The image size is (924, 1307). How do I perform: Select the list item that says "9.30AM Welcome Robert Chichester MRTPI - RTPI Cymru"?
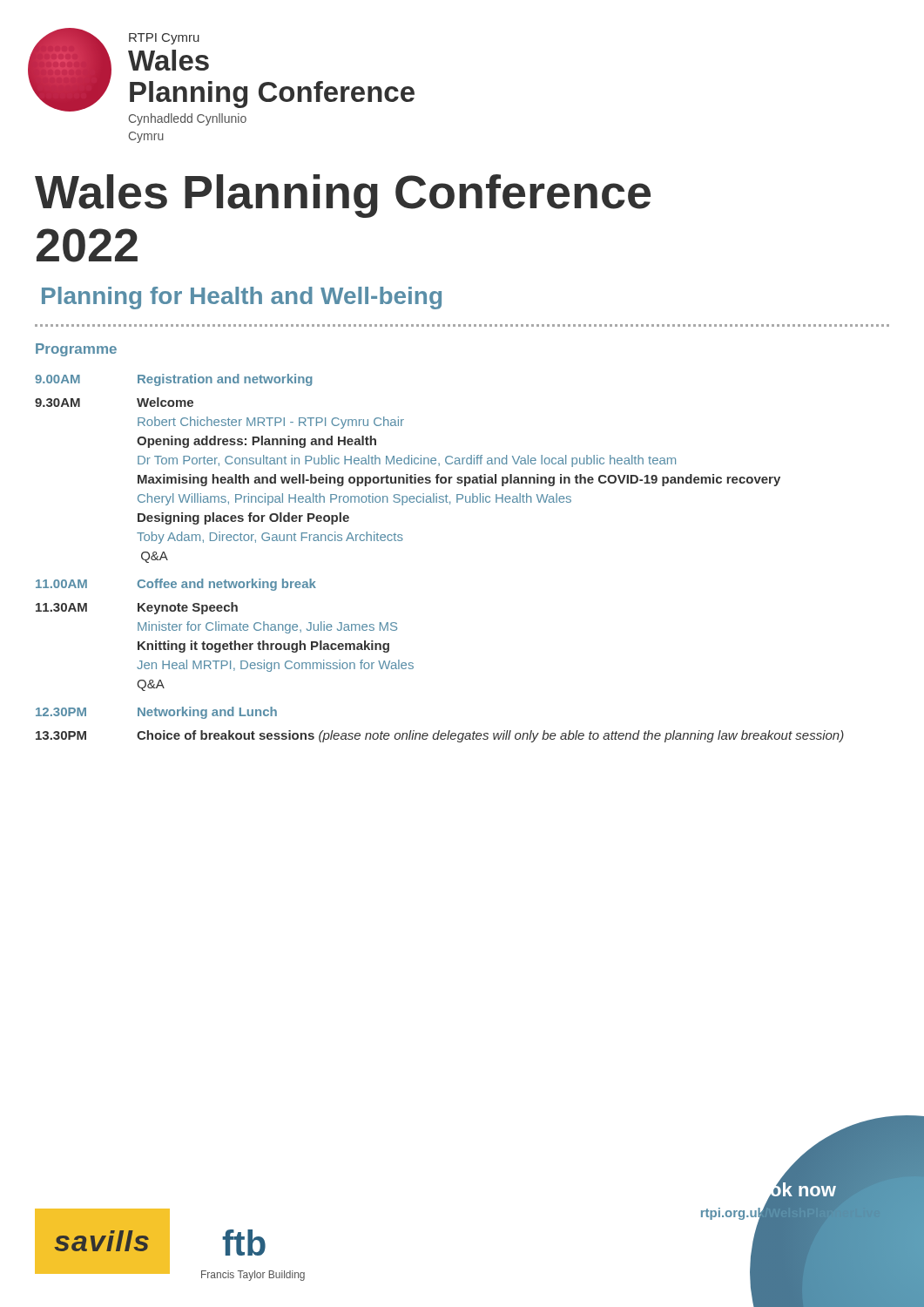[462, 481]
